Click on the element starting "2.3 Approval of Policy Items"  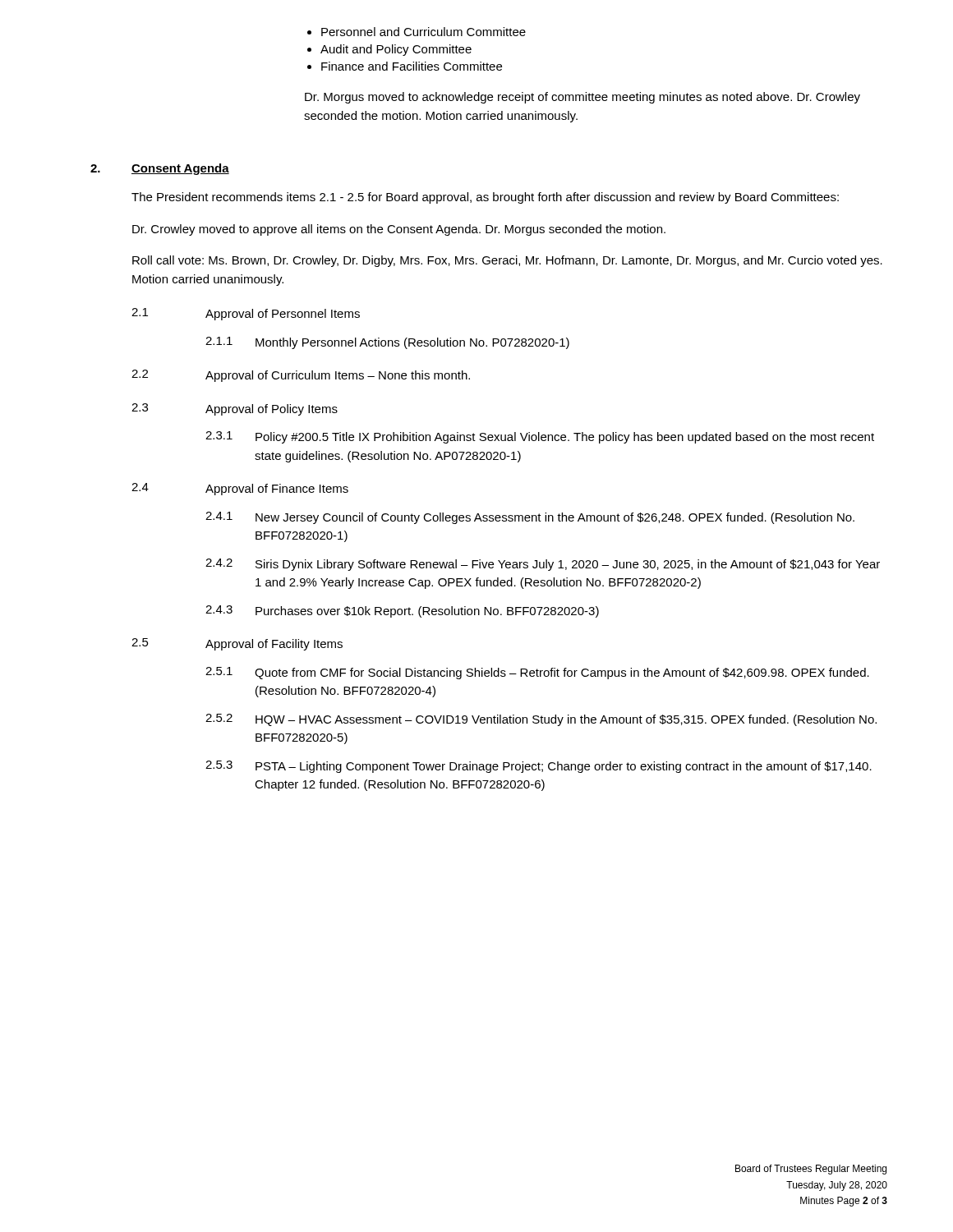[x=235, y=409]
